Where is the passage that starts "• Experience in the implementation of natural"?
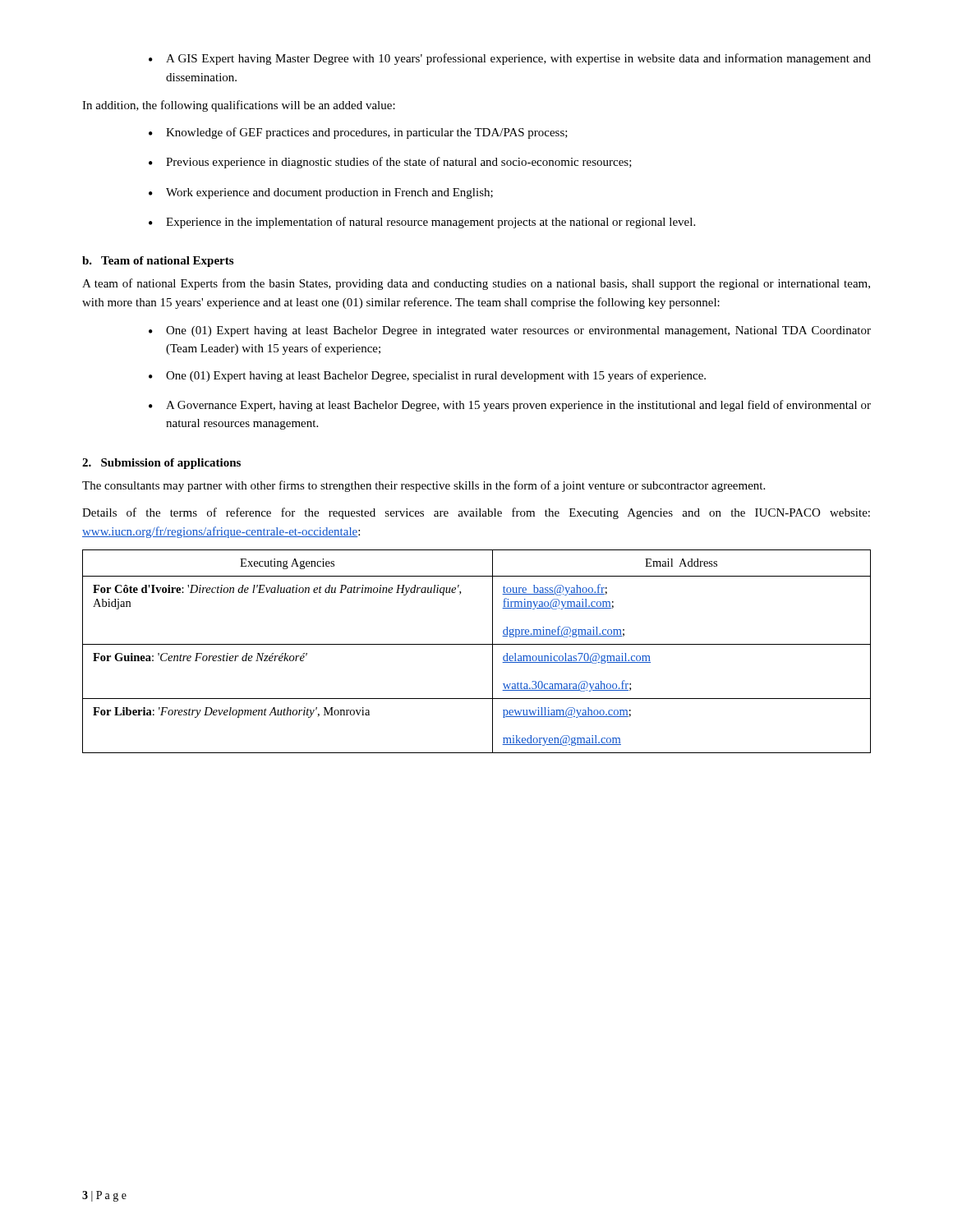Viewport: 953px width, 1232px height. tap(509, 223)
